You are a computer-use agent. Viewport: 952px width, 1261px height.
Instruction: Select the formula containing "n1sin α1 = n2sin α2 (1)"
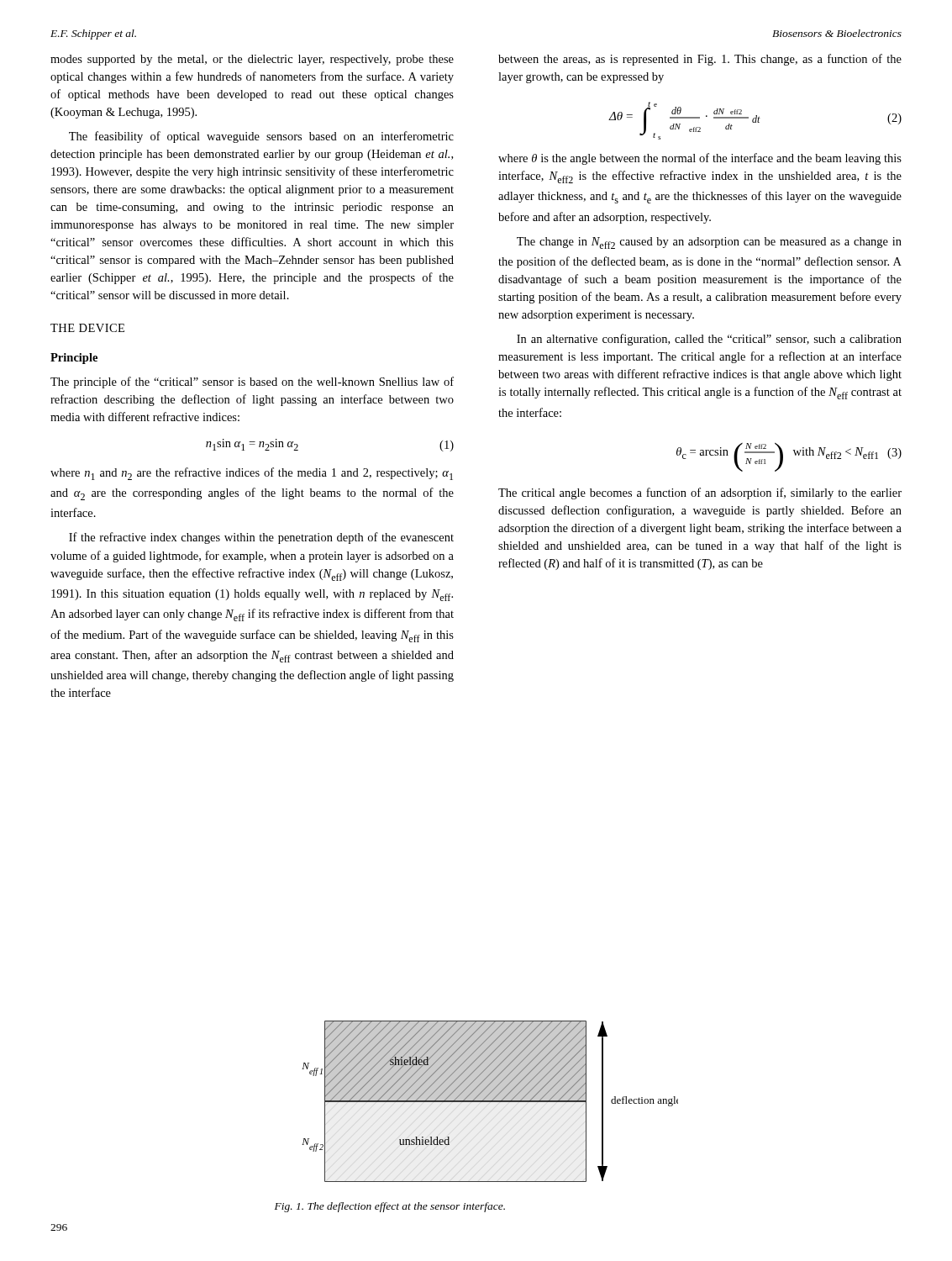pyautogui.click(x=242, y=445)
